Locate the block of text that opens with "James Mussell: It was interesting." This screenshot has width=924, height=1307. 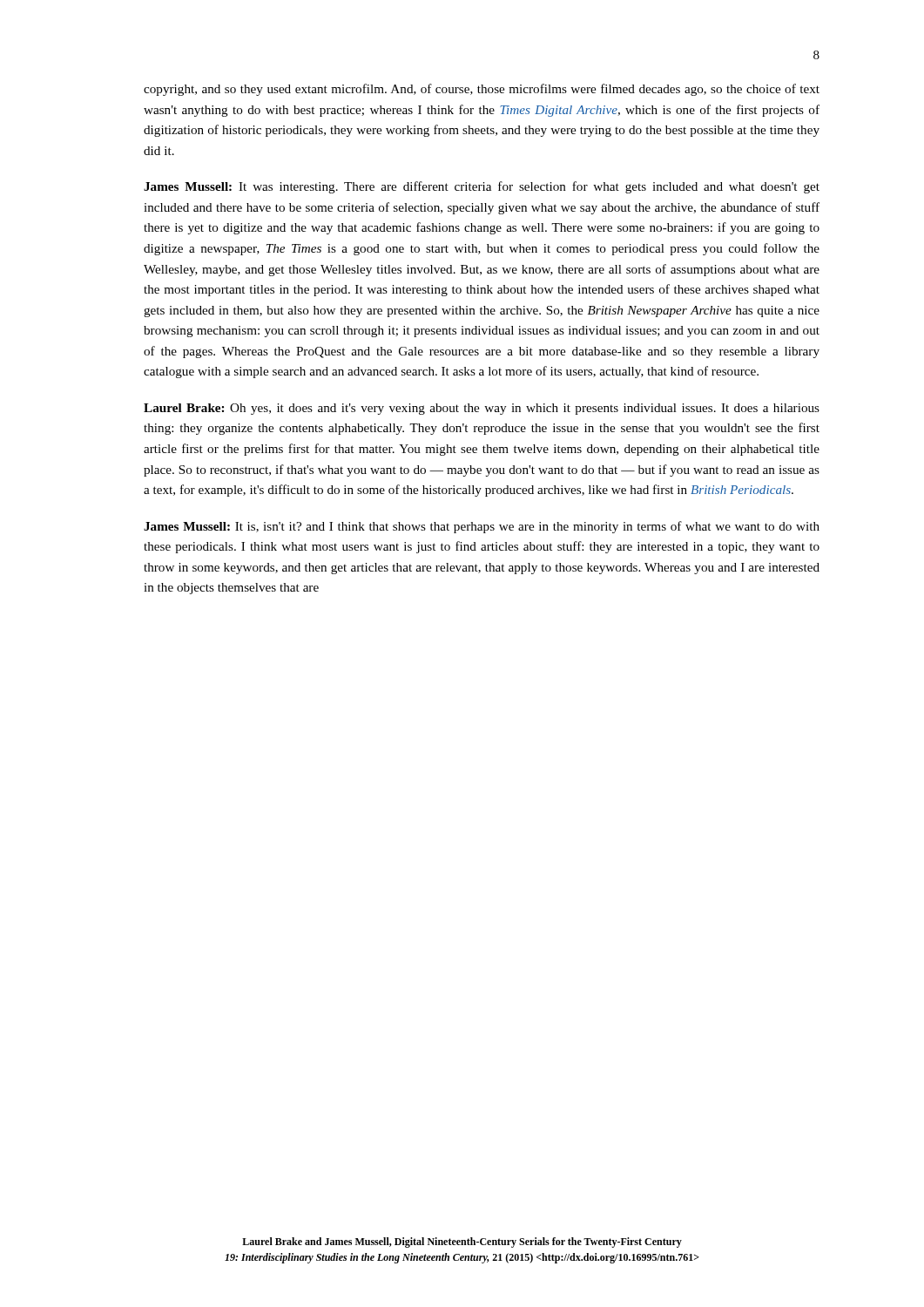pyautogui.click(x=482, y=279)
